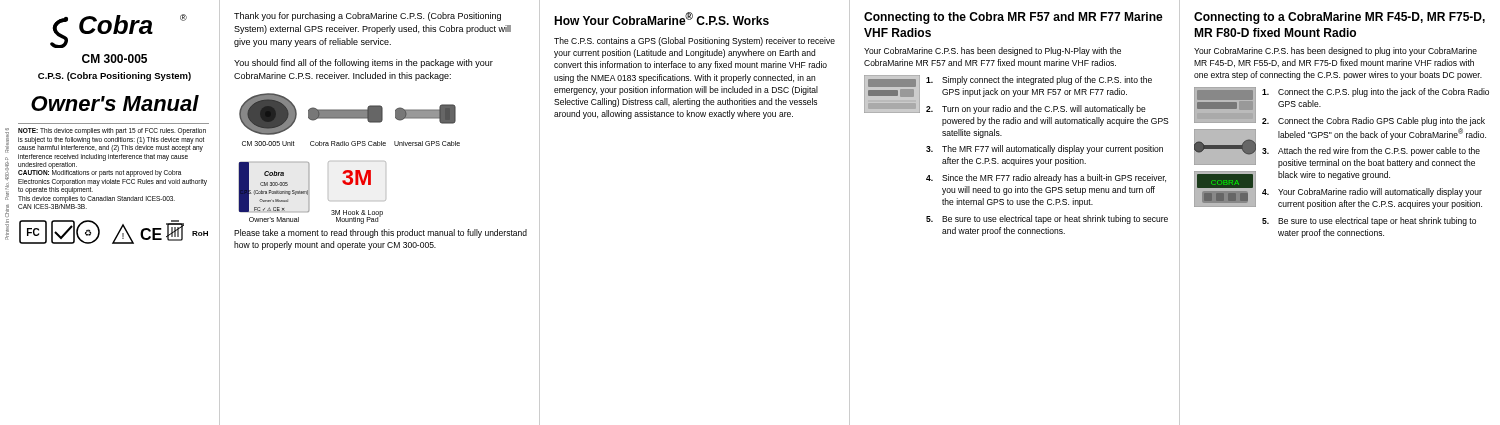Screen dimensions: 425x1500
Task: Locate the block of text that opens with "3. Attach the red wire from the C.P.S."
Action: (1376, 164)
